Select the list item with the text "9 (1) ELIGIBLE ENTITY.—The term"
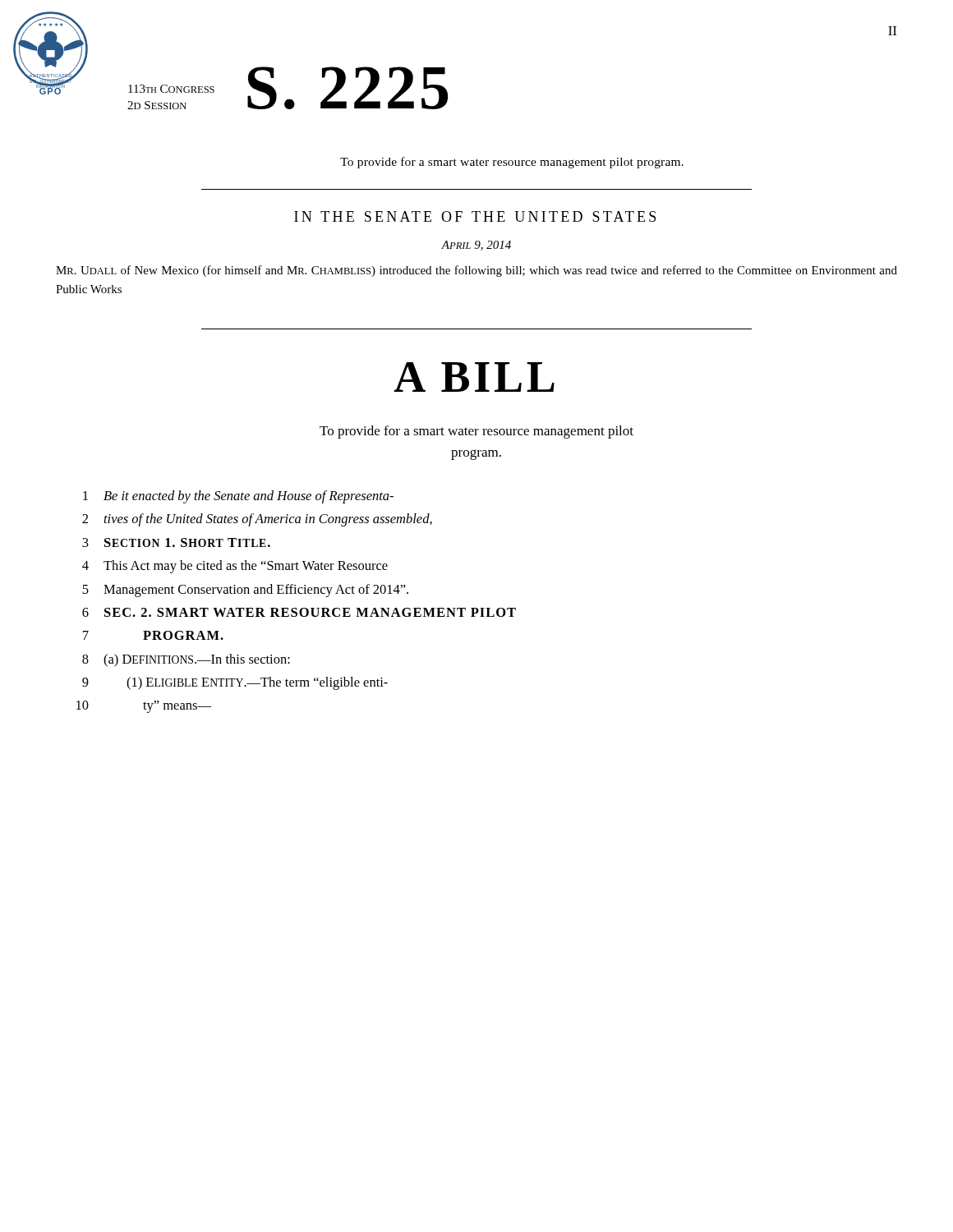 [235, 683]
